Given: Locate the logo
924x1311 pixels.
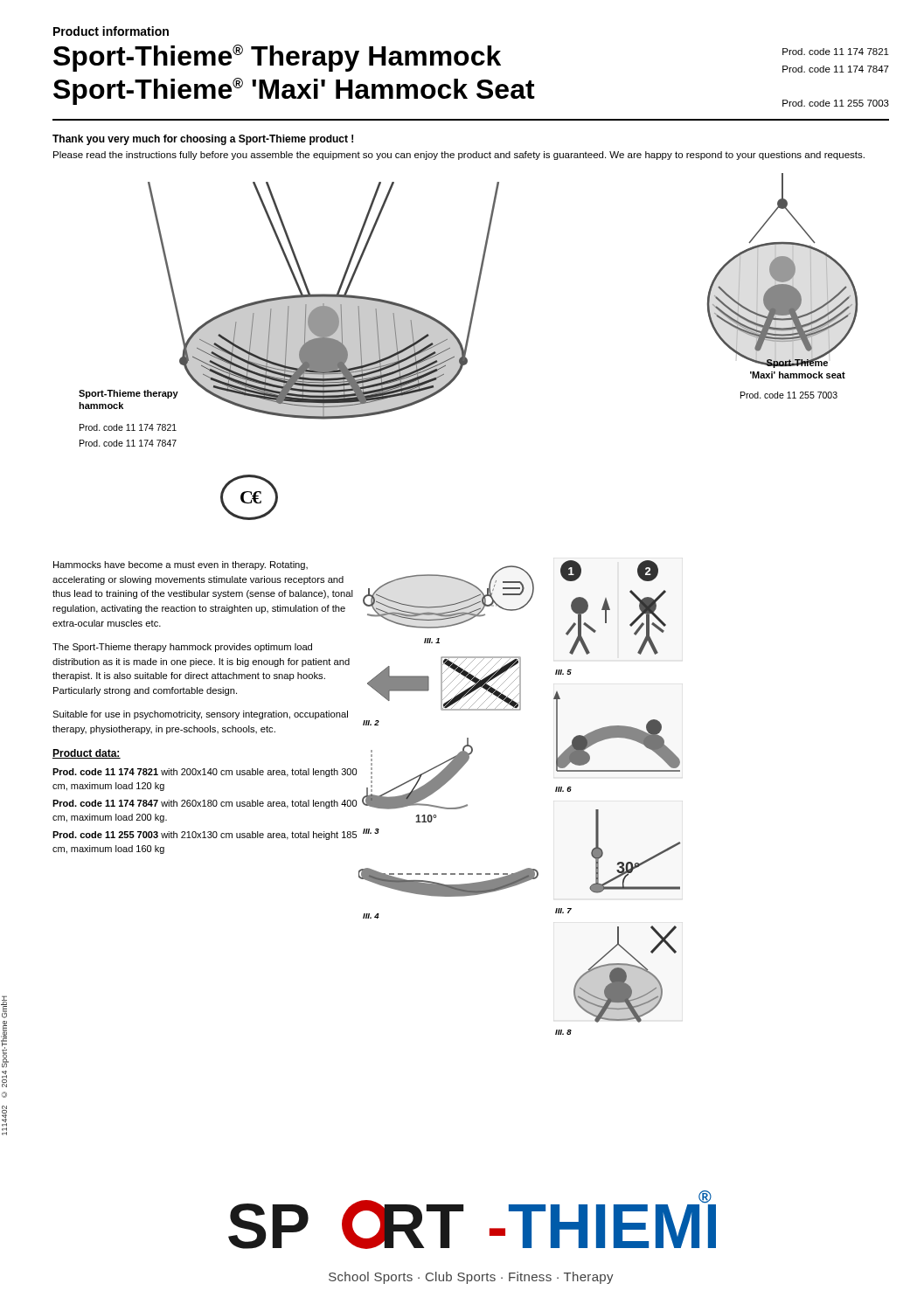Looking at the screenshot, I should click(x=471, y=1235).
